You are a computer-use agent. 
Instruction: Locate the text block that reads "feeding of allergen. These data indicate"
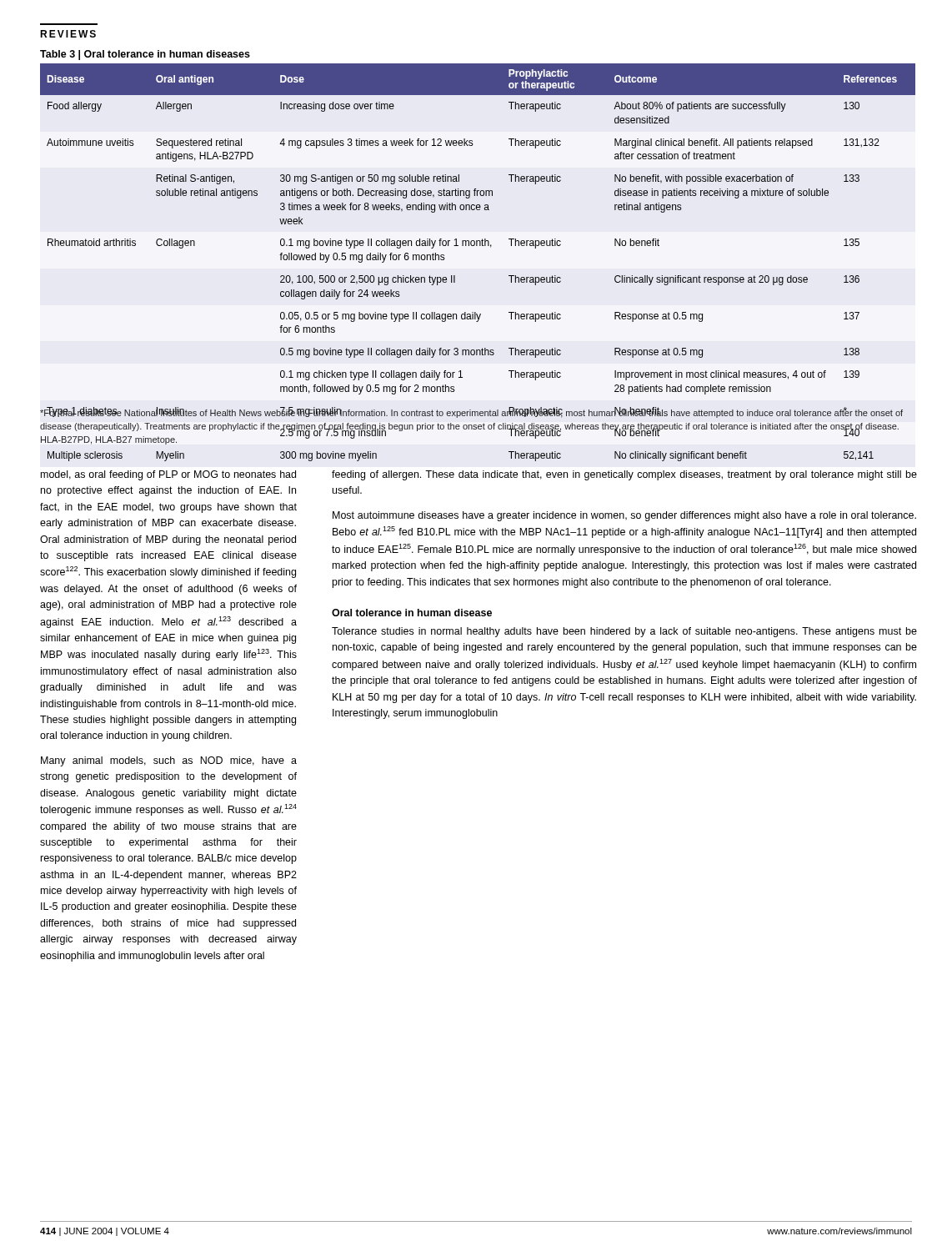[624, 529]
